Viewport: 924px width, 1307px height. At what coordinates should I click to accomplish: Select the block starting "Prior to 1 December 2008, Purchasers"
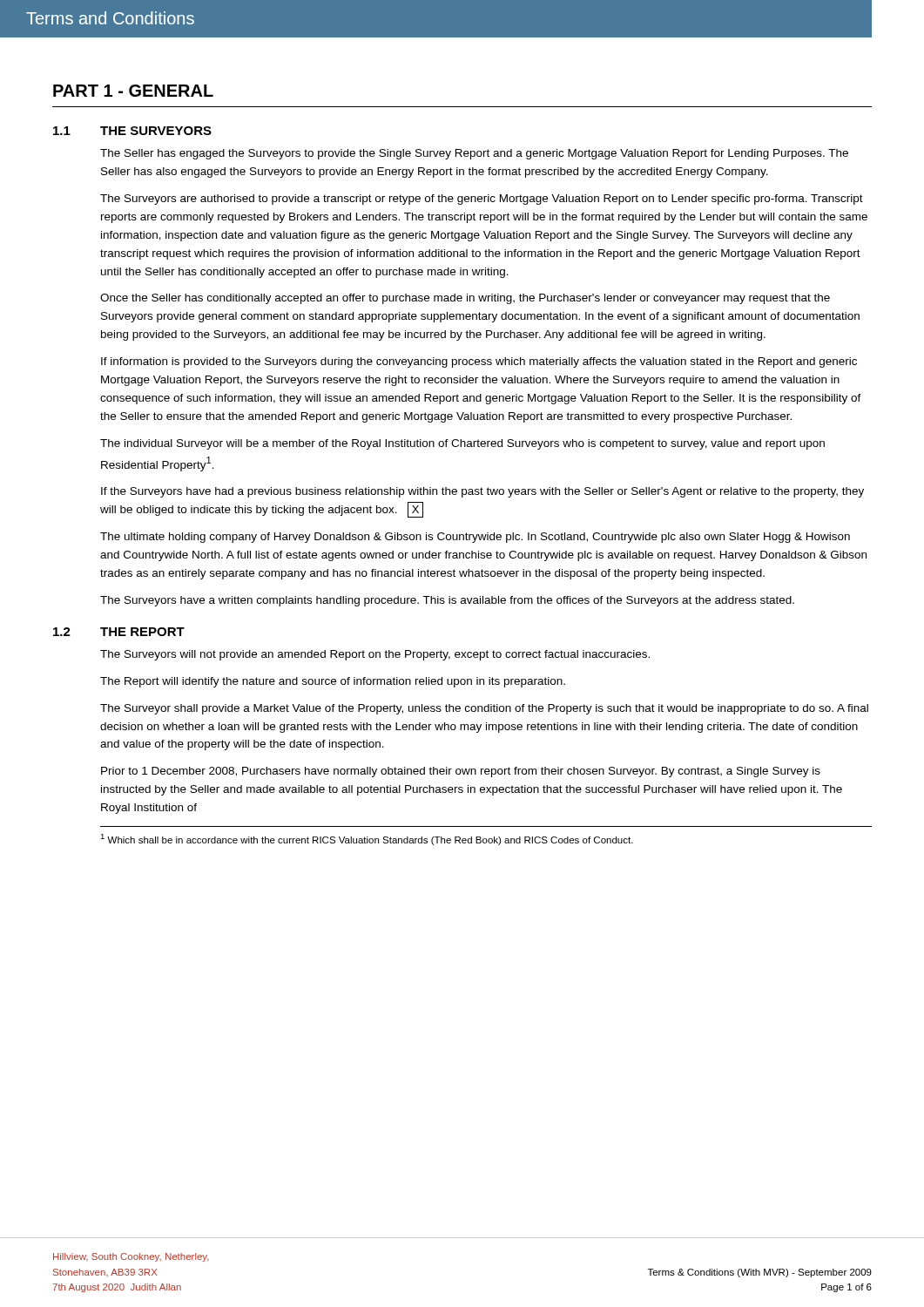[471, 789]
